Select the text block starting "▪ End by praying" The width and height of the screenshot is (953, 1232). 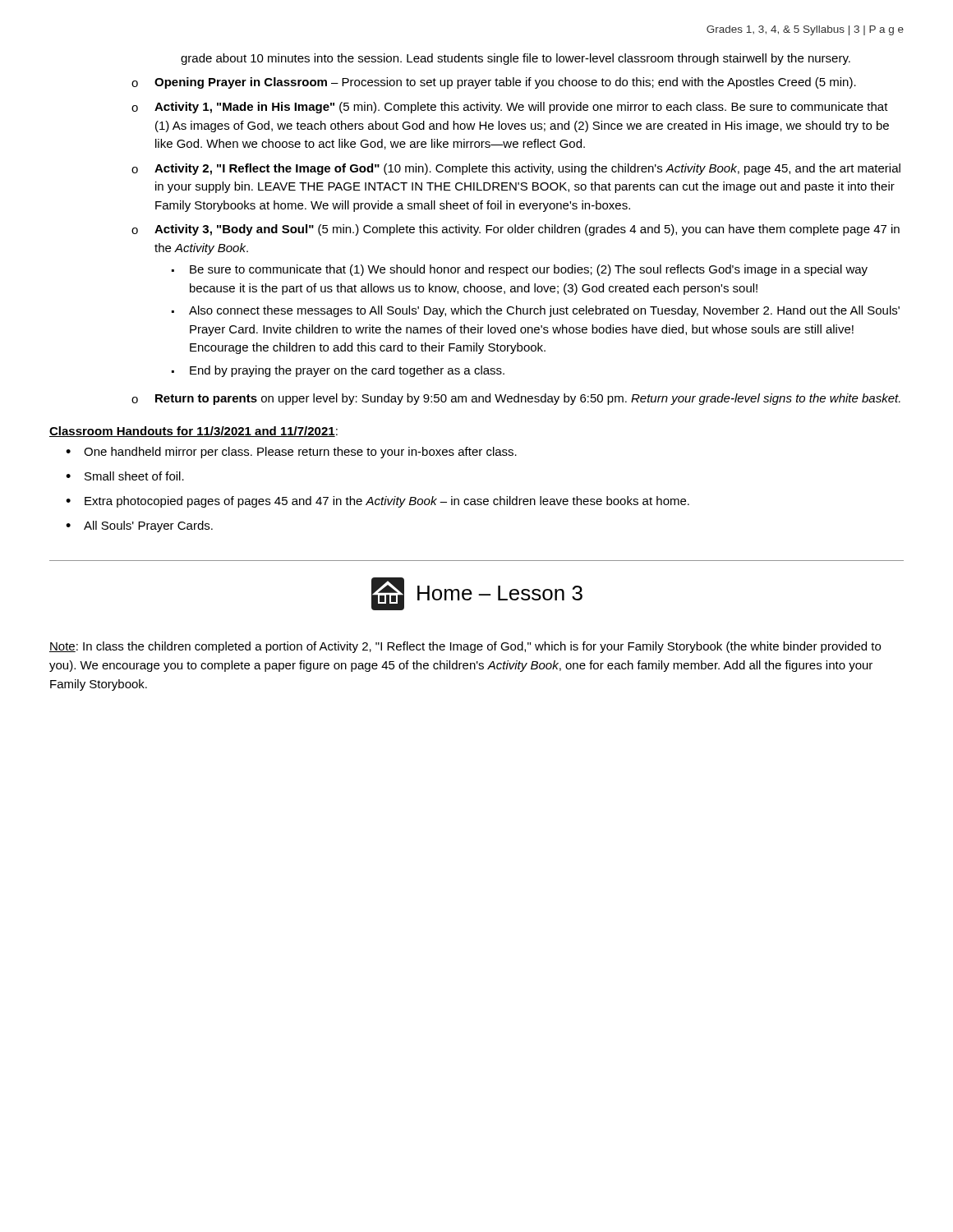tap(338, 371)
